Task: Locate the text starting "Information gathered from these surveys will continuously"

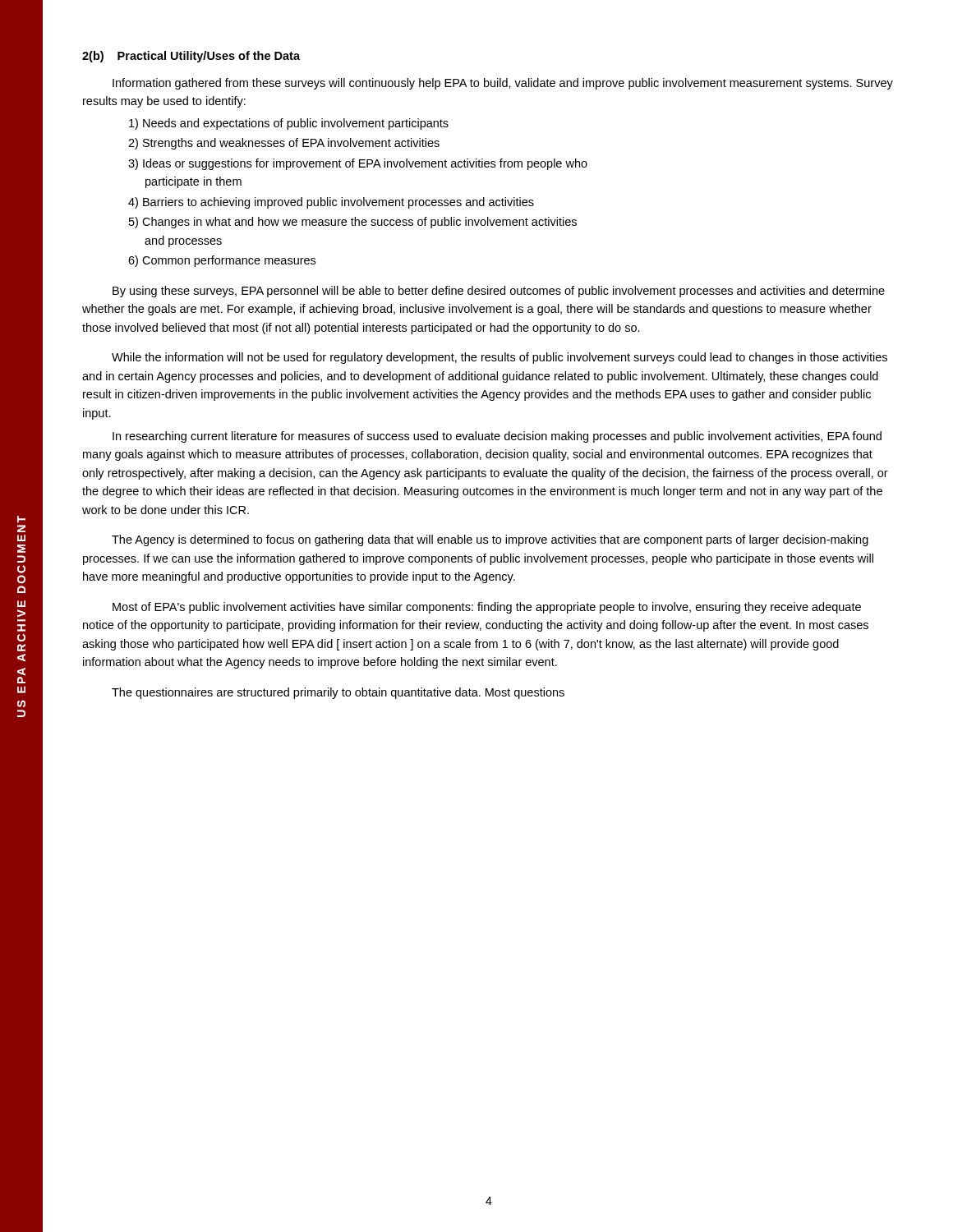Action: click(489, 92)
